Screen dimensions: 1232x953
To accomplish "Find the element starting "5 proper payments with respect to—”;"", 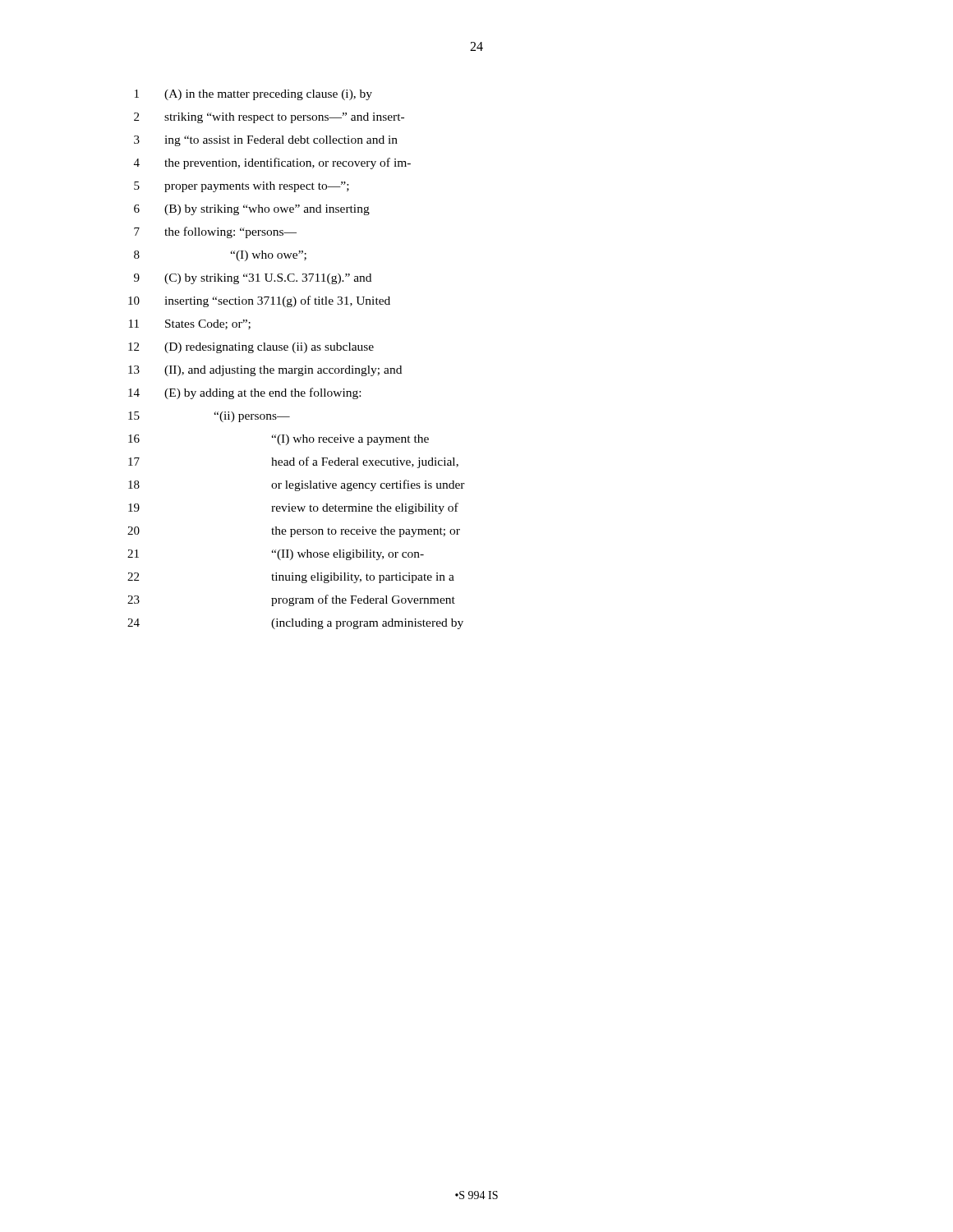I will tap(242, 187).
